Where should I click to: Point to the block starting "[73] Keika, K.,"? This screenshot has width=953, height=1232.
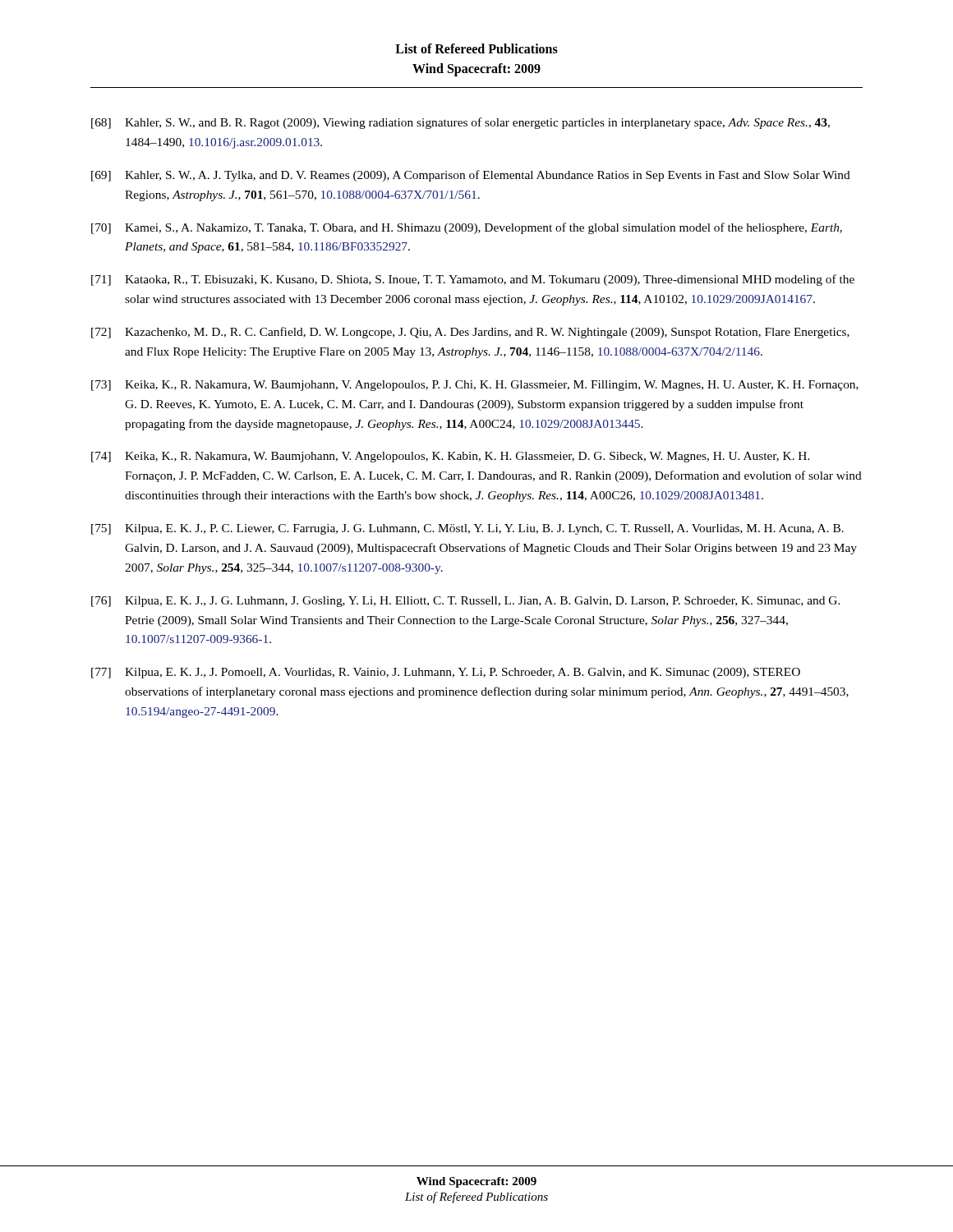click(476, 404)
